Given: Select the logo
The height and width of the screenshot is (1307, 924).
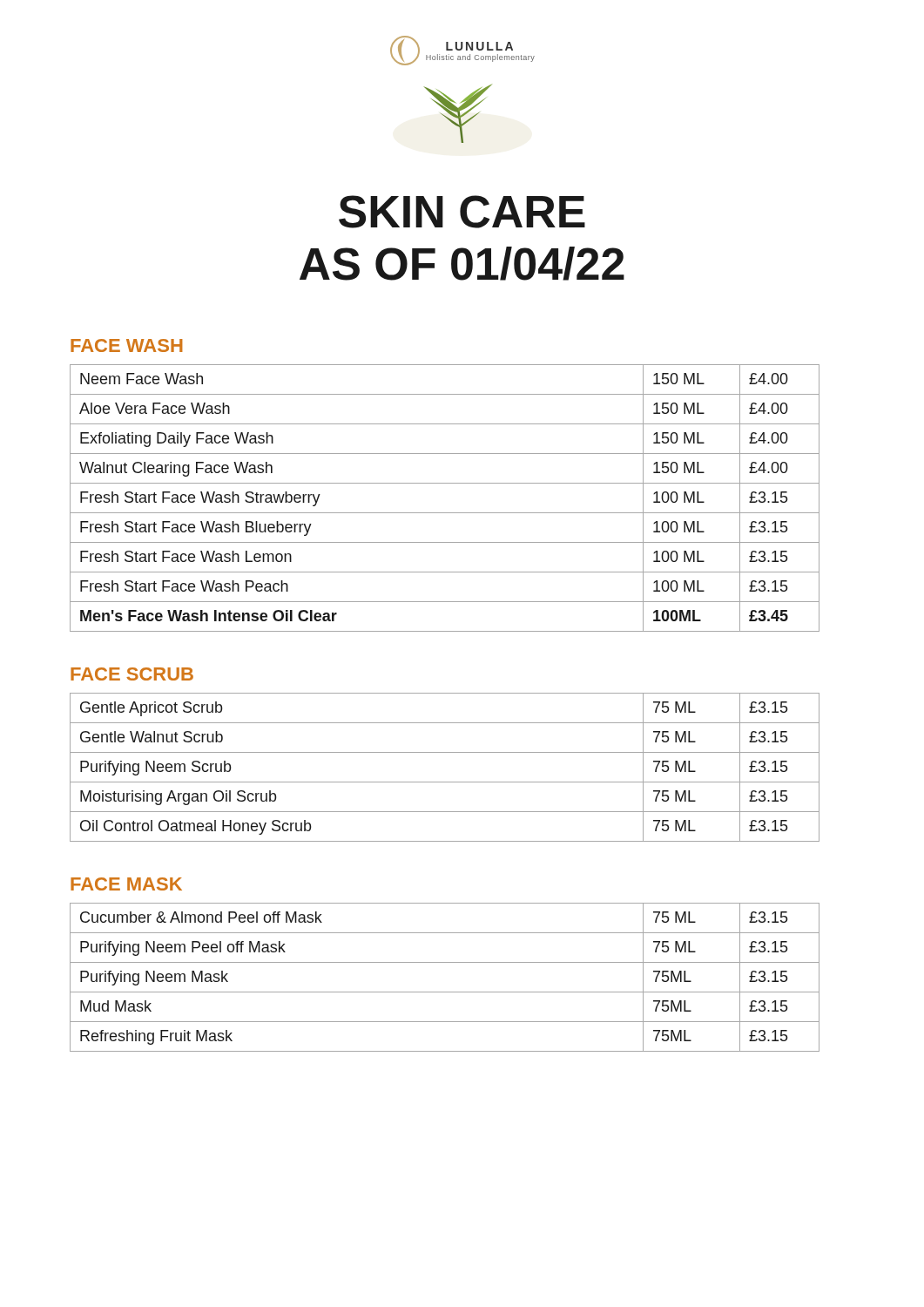Looking at the screenshot, I should 462,80.
